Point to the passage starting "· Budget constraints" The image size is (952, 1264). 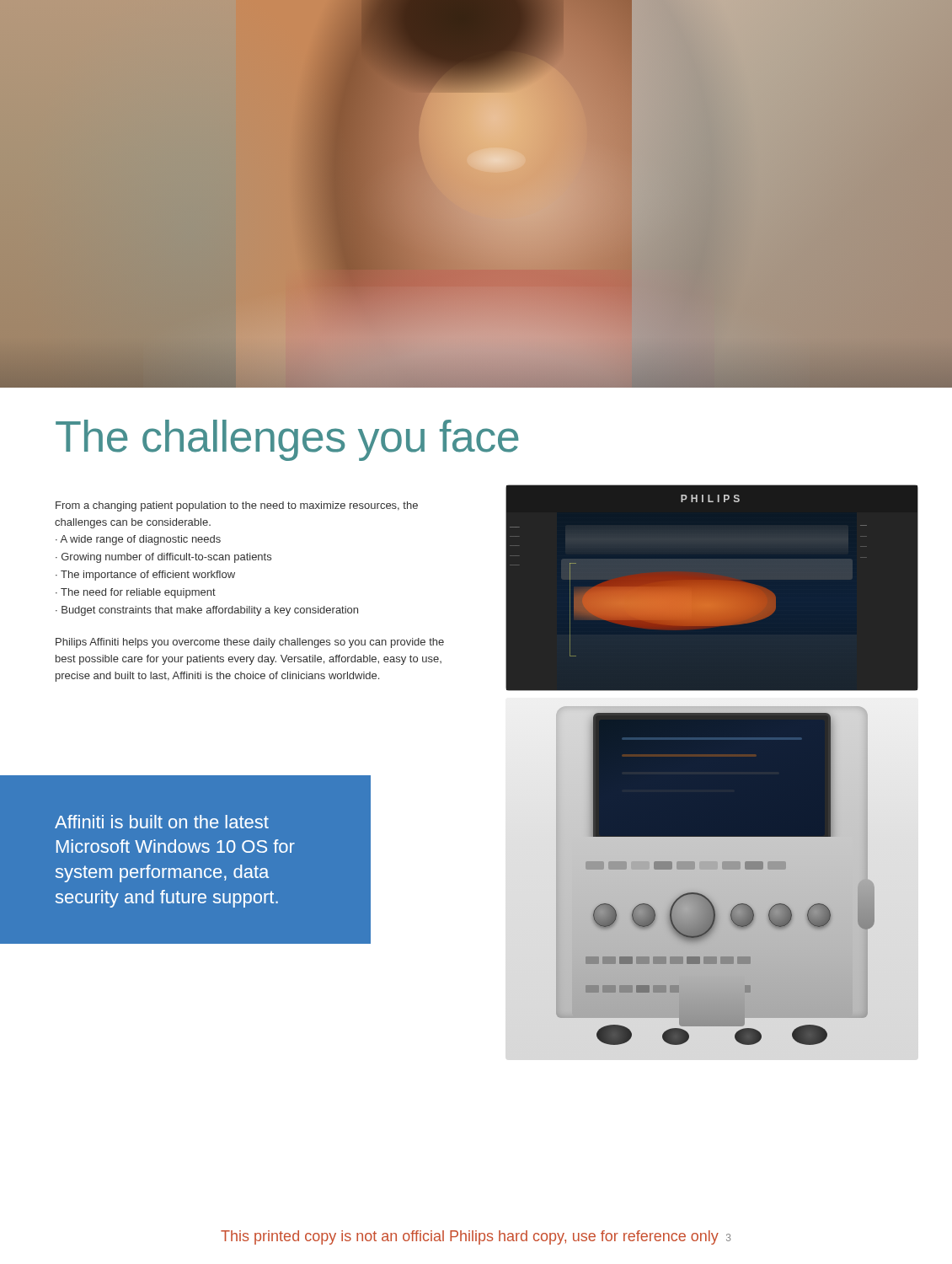pyautogui.click(x=207, y=610)
